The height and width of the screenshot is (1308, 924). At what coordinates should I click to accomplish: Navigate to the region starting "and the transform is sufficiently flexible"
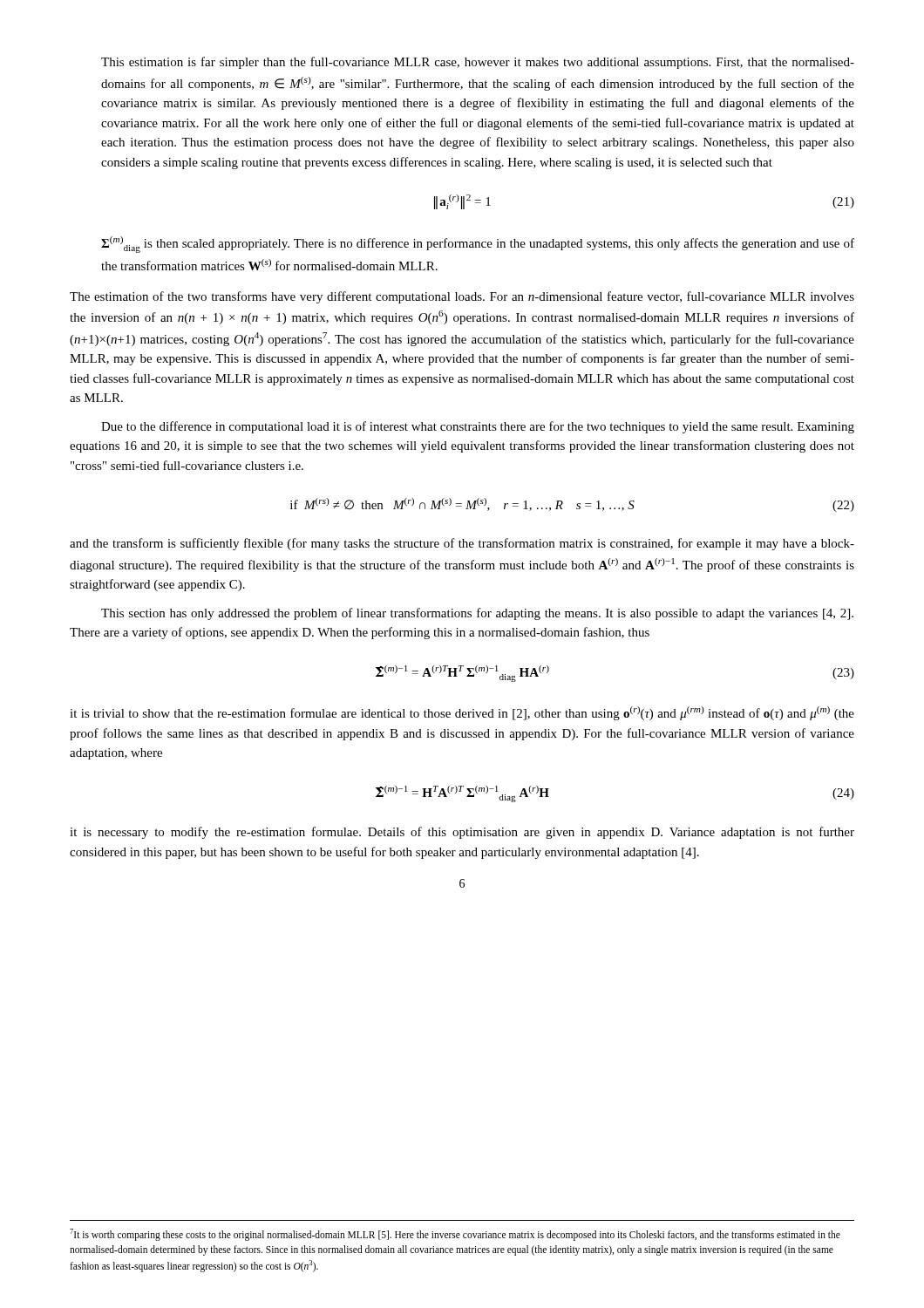coord(462,564)
